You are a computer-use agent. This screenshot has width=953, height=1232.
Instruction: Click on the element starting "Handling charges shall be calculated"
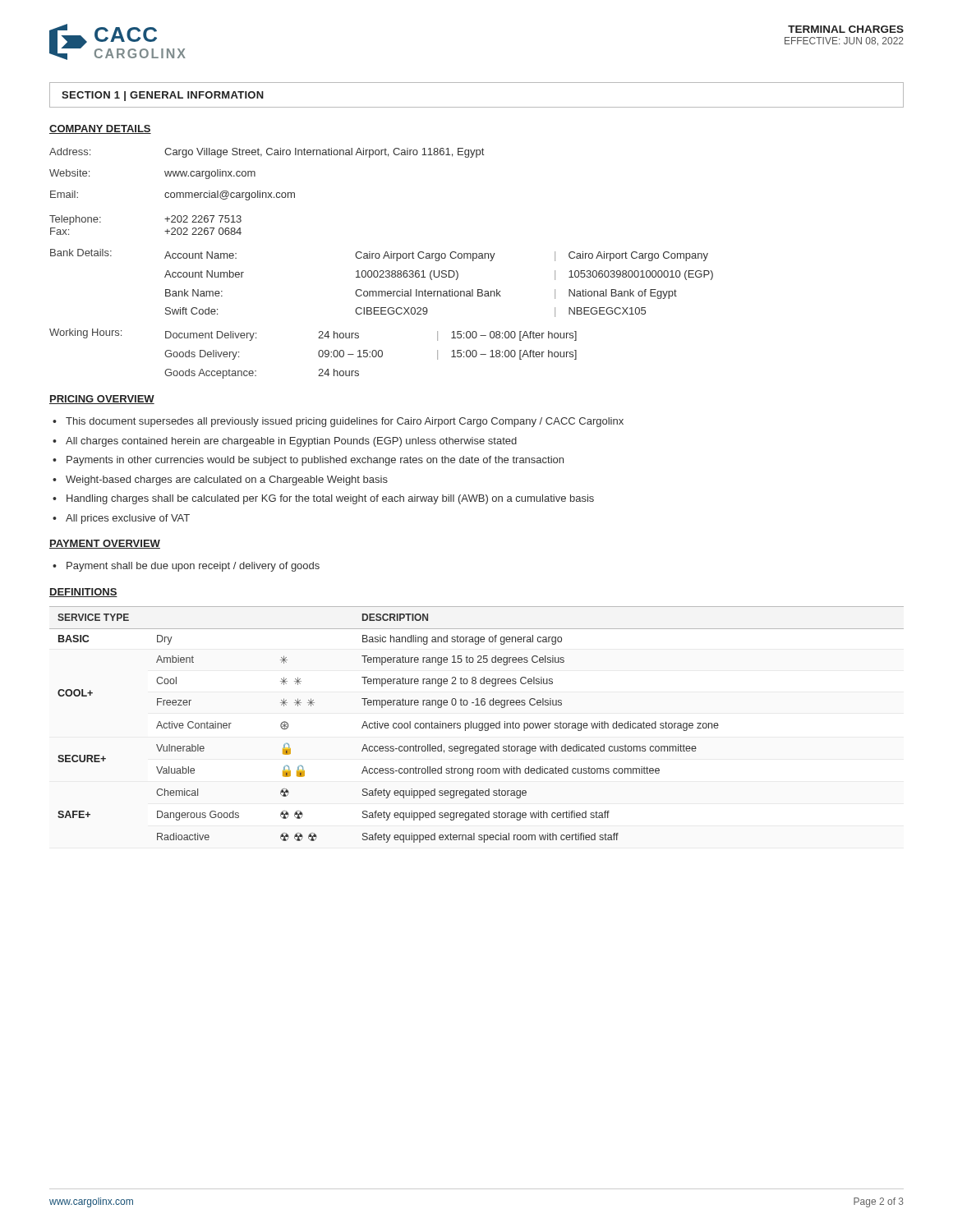[330, 498]
